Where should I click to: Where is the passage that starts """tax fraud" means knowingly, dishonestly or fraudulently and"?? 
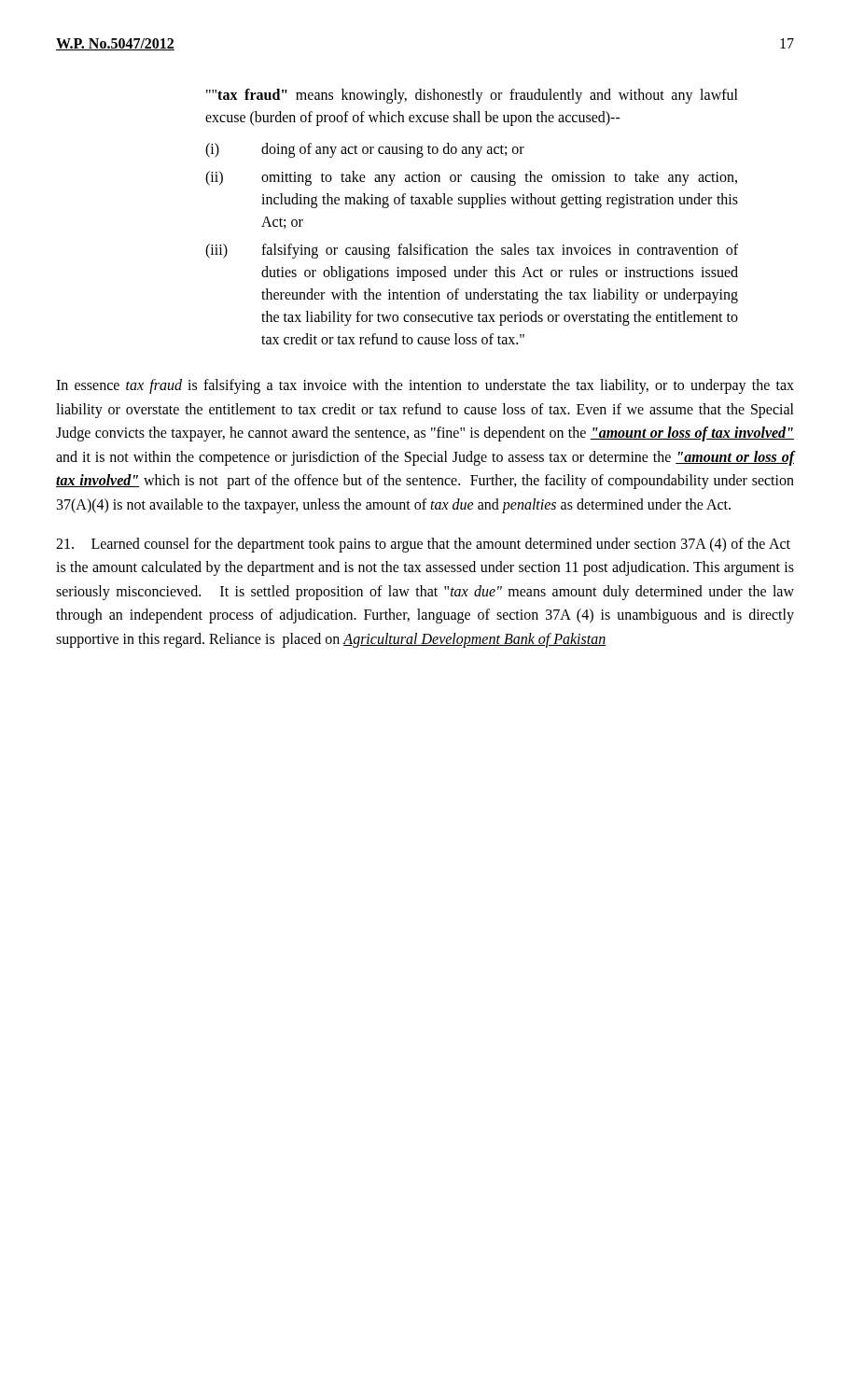[472, 106]
